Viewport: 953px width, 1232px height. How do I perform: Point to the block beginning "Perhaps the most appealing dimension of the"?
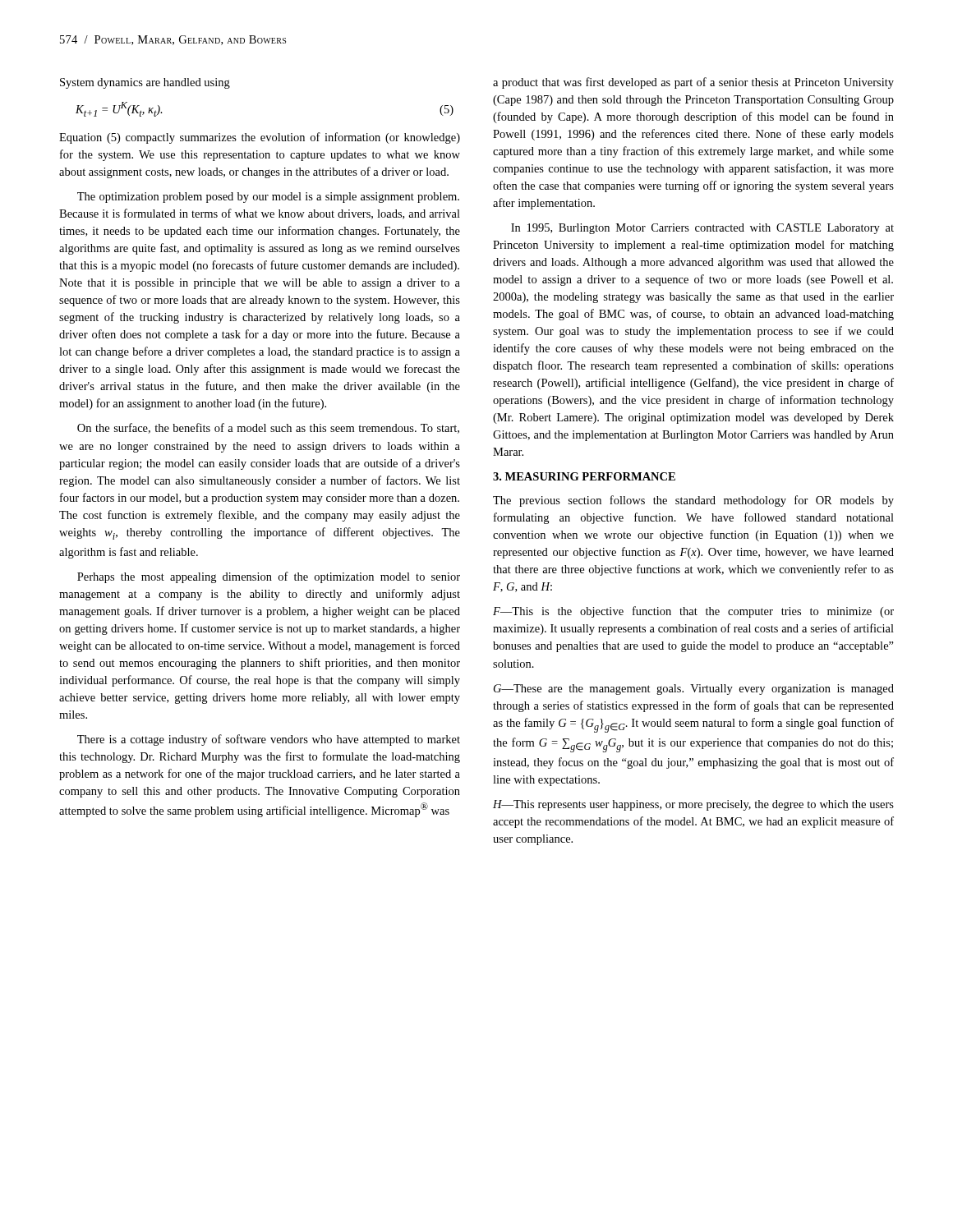point(260,646)
